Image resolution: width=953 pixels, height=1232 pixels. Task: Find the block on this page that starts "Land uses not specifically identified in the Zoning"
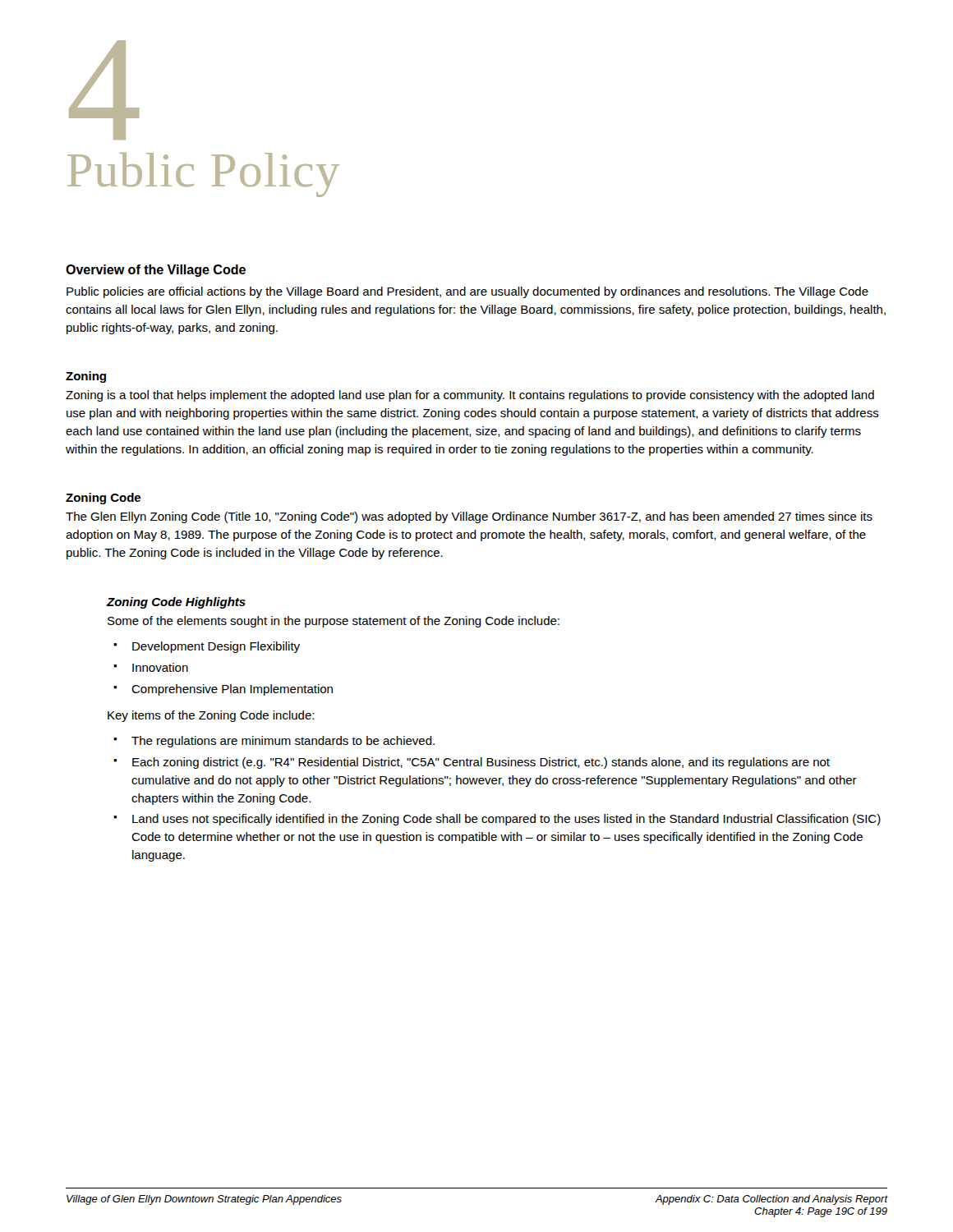coord(497,837)
